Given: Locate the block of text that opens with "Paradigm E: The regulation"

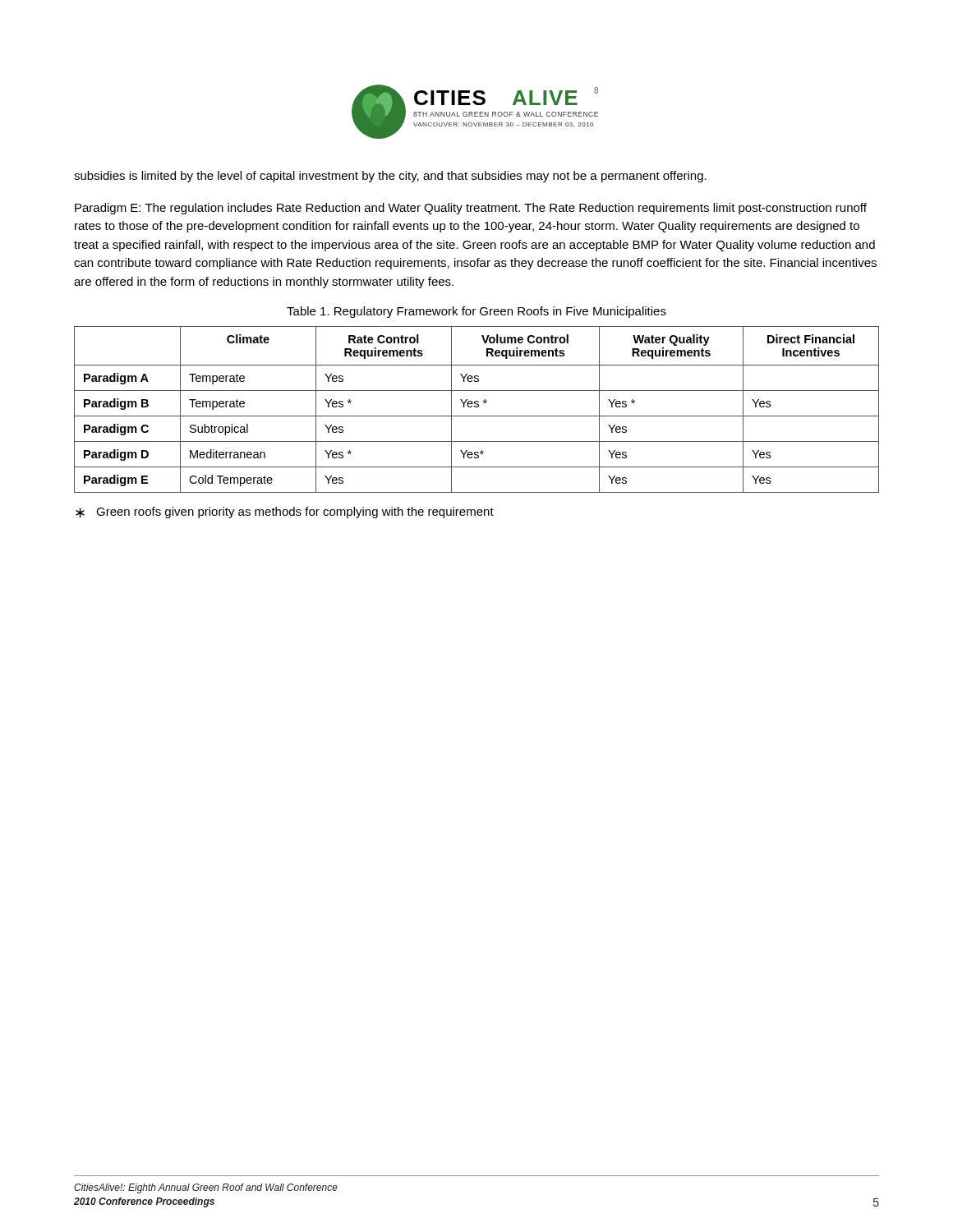Looking at the screenshot, I should (475, 244).
